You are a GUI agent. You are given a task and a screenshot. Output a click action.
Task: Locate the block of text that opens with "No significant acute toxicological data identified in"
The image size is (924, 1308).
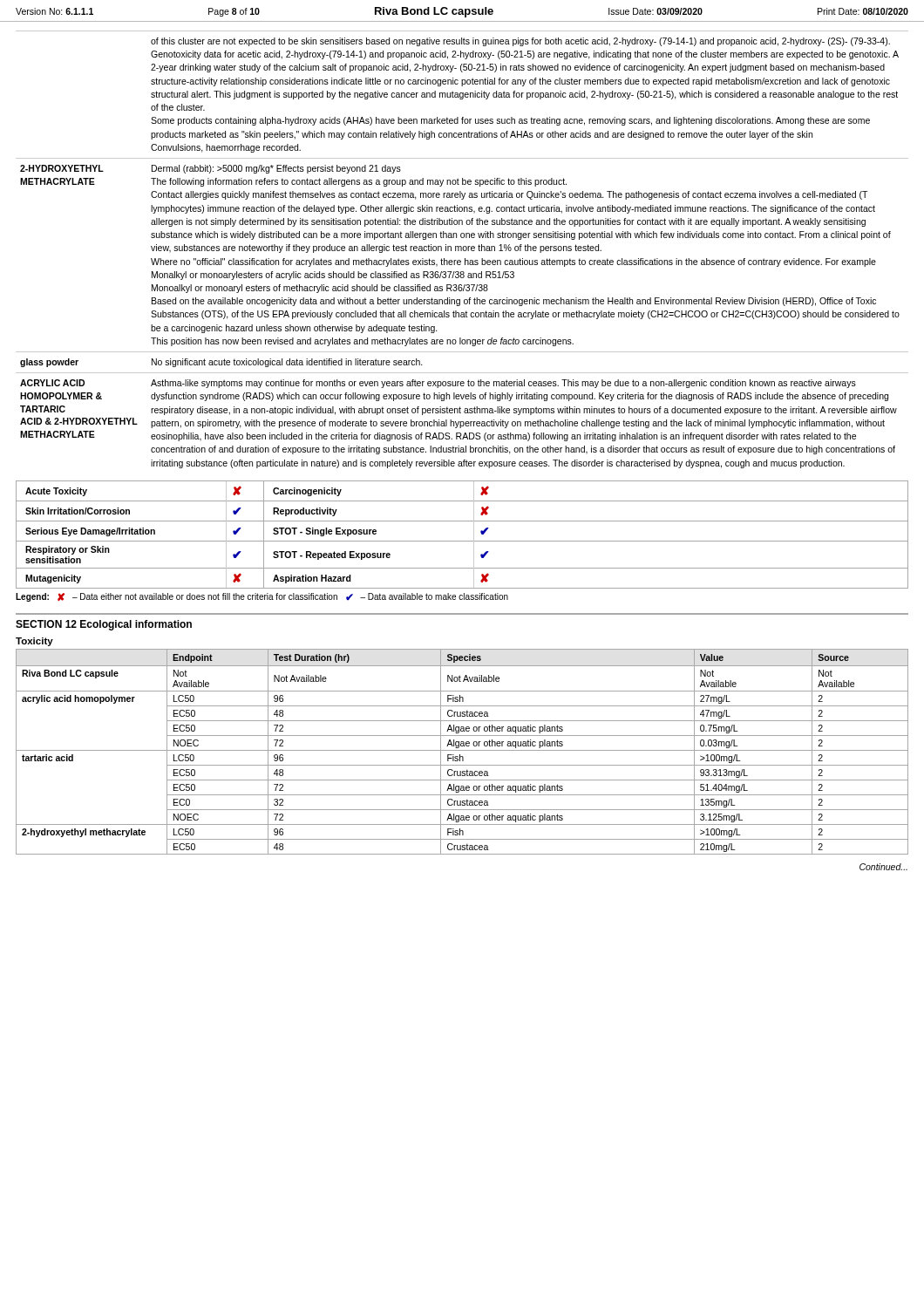287,362
